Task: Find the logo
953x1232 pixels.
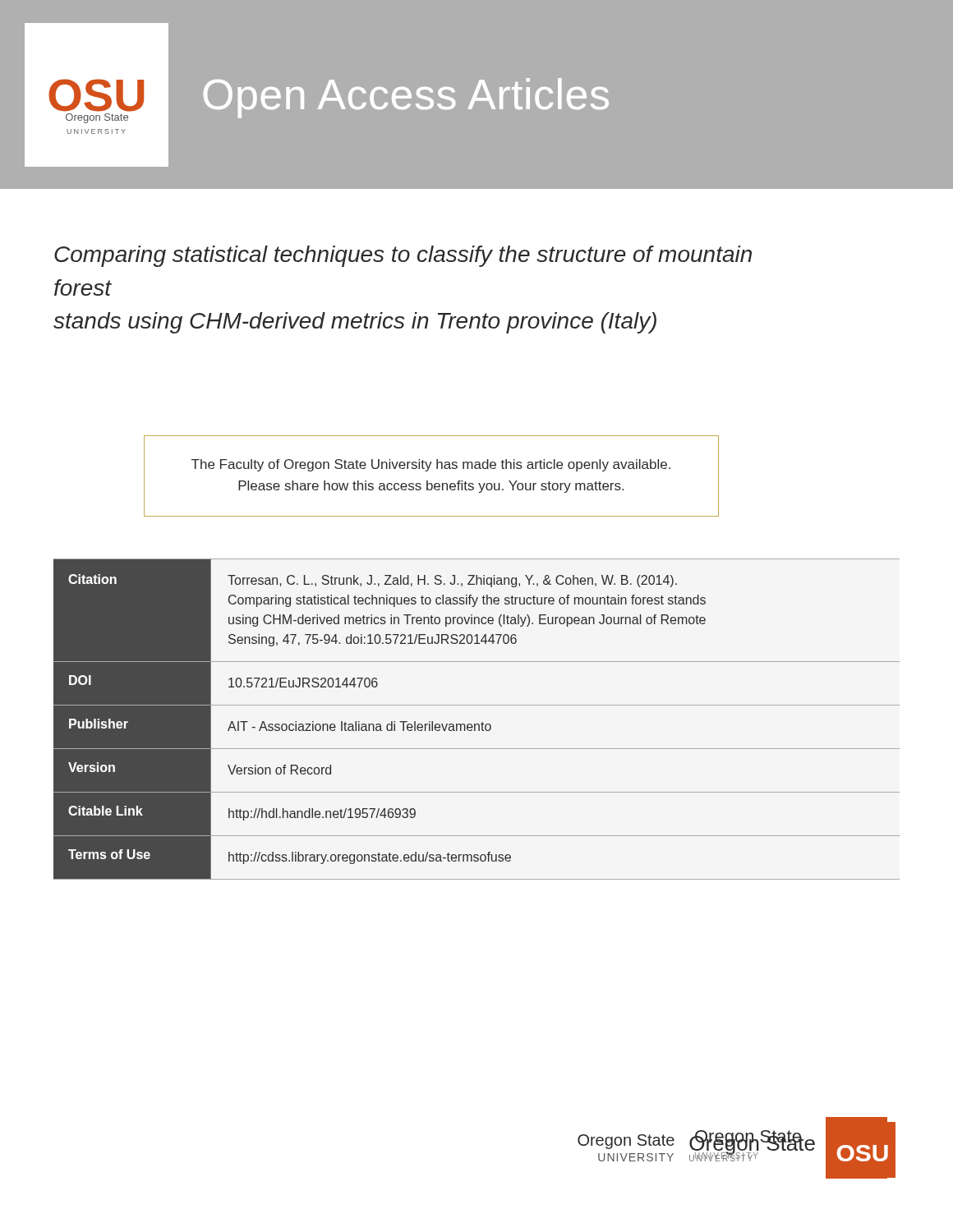Action: click(732, 1148)
